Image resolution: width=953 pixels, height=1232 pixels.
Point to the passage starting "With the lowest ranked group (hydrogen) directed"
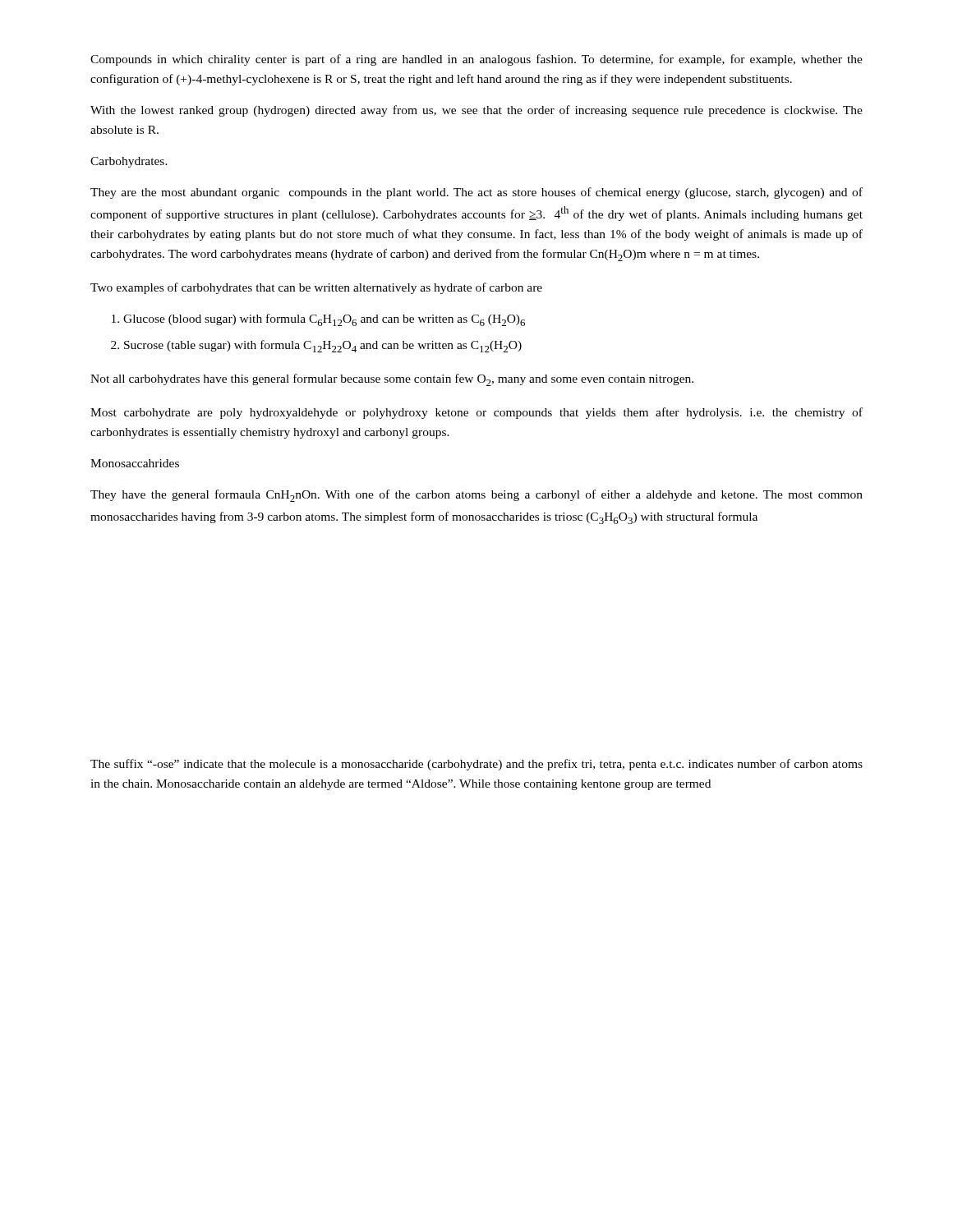click(x=476, y=120)
